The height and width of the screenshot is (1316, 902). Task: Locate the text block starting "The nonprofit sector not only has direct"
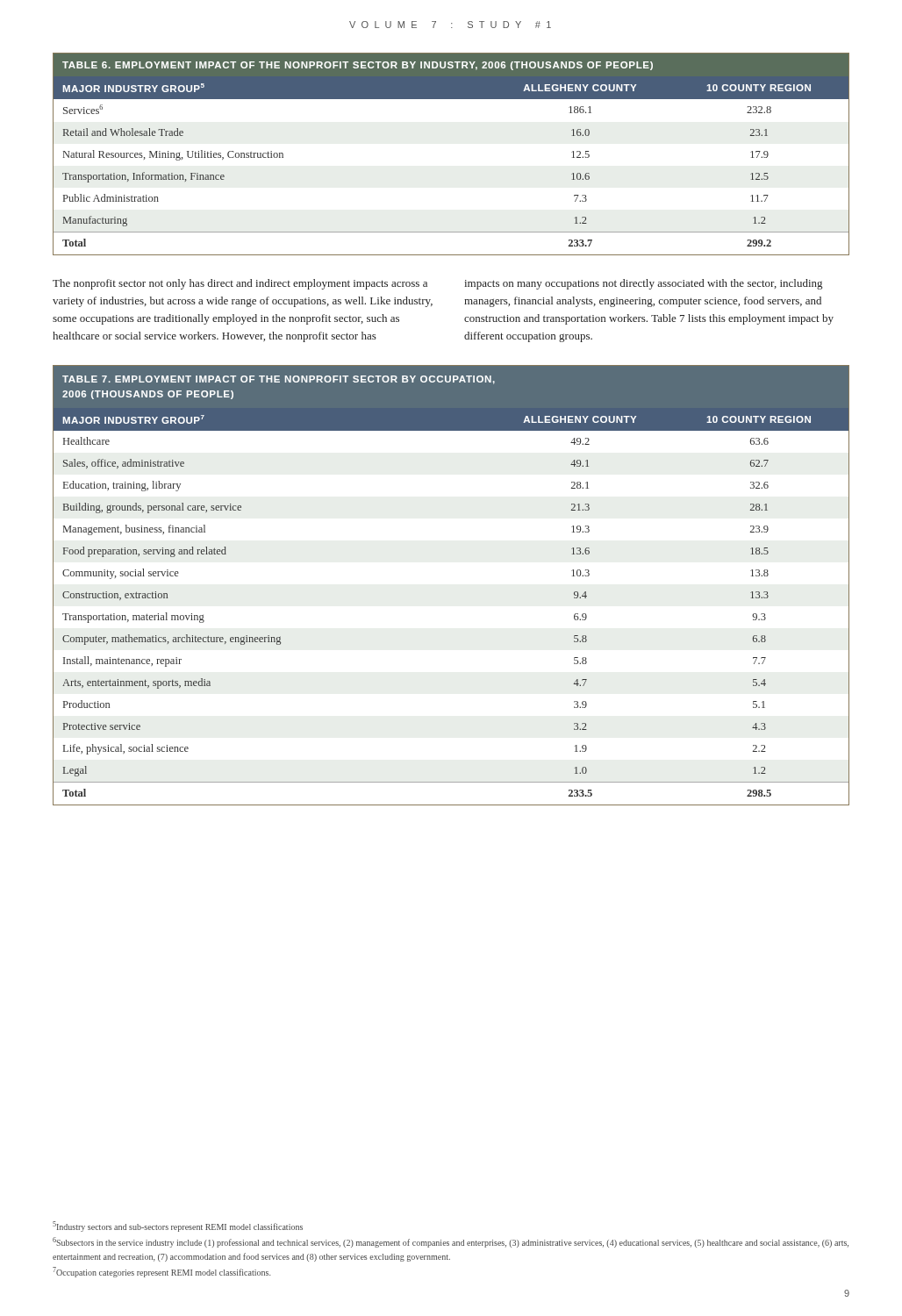(243, 309)
